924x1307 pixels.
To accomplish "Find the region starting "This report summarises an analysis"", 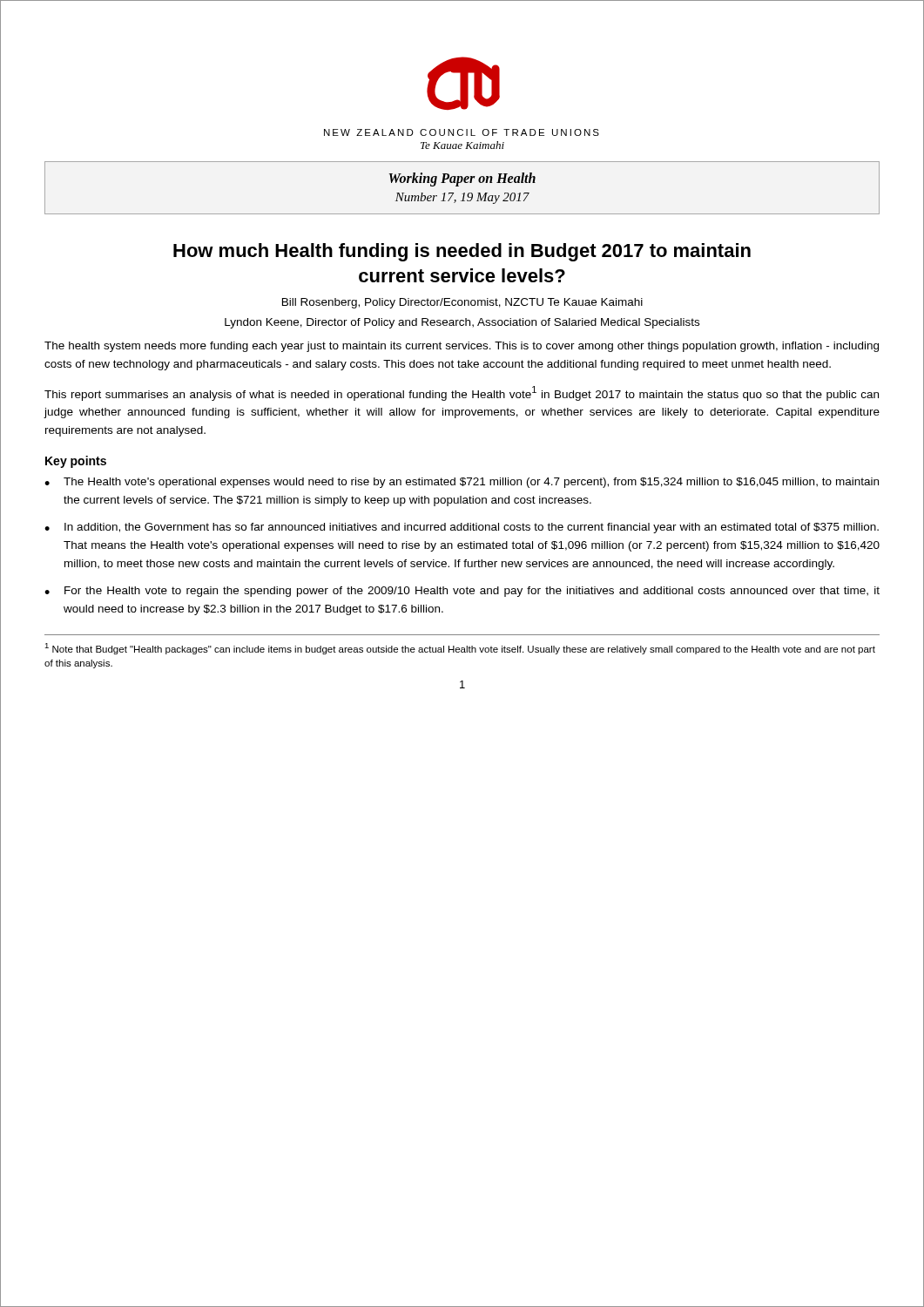I will pos(462,411).
